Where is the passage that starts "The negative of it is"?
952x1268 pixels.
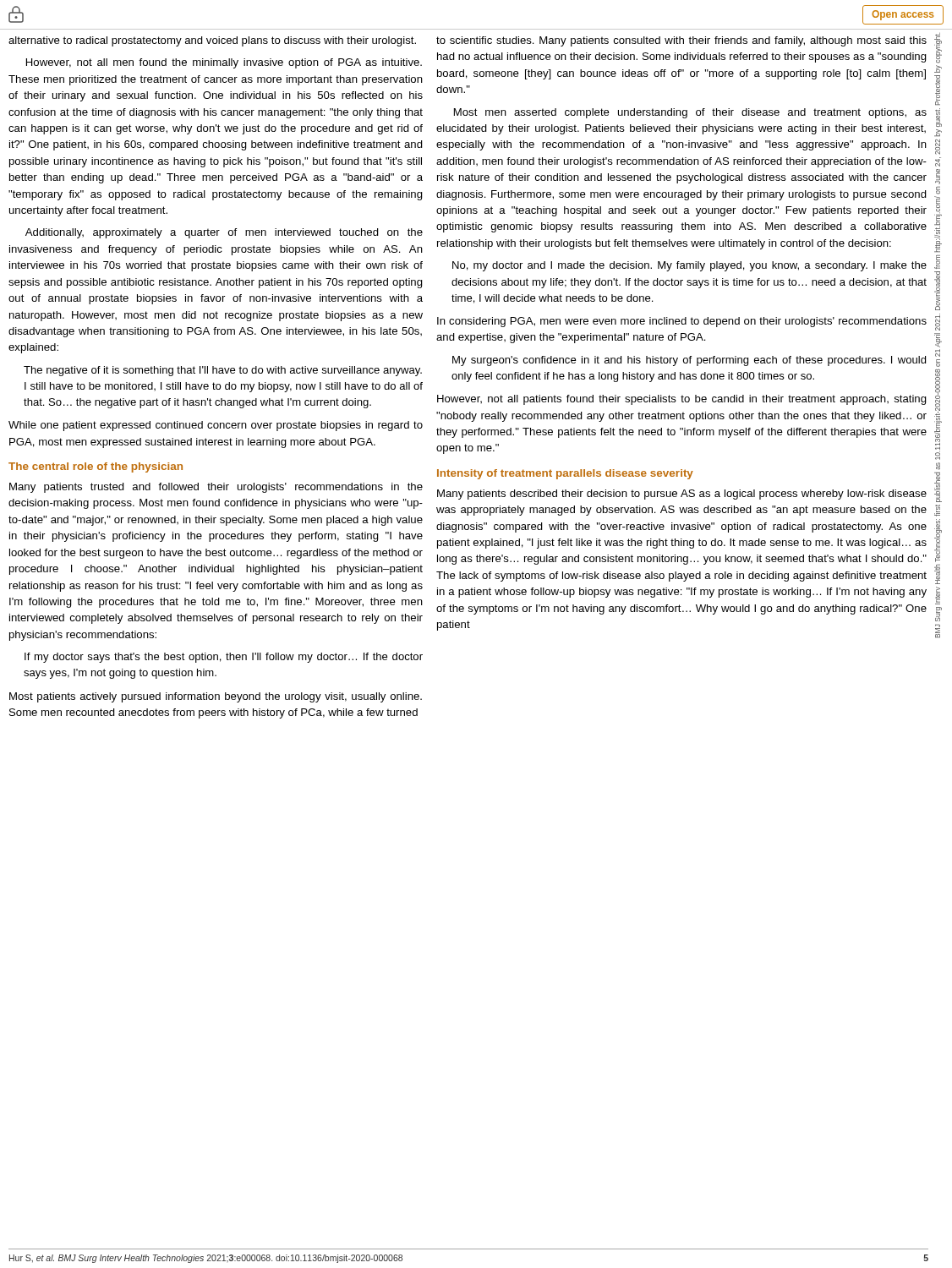click(223, 386)
